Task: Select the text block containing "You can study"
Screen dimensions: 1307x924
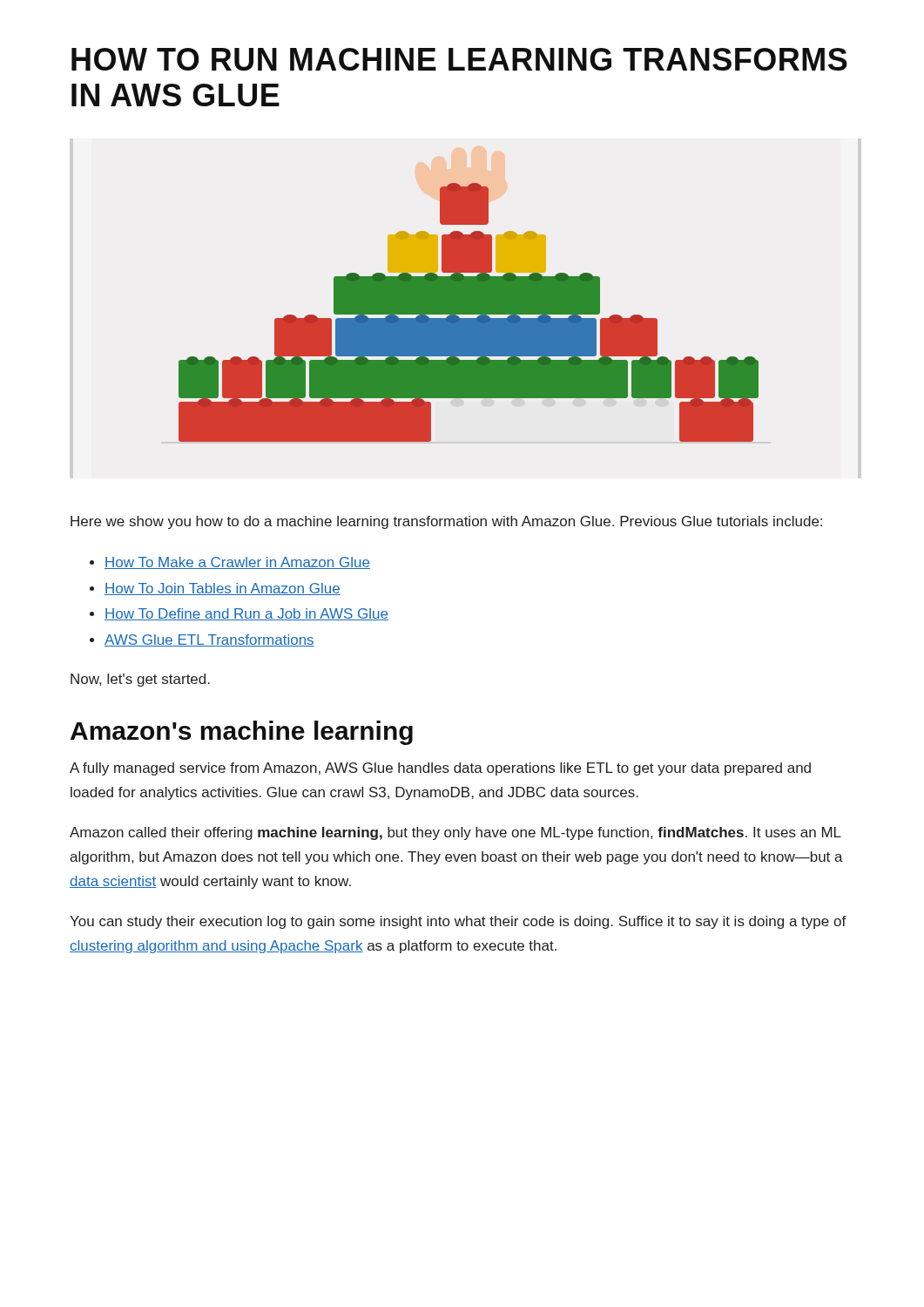Action: point(458,934)
